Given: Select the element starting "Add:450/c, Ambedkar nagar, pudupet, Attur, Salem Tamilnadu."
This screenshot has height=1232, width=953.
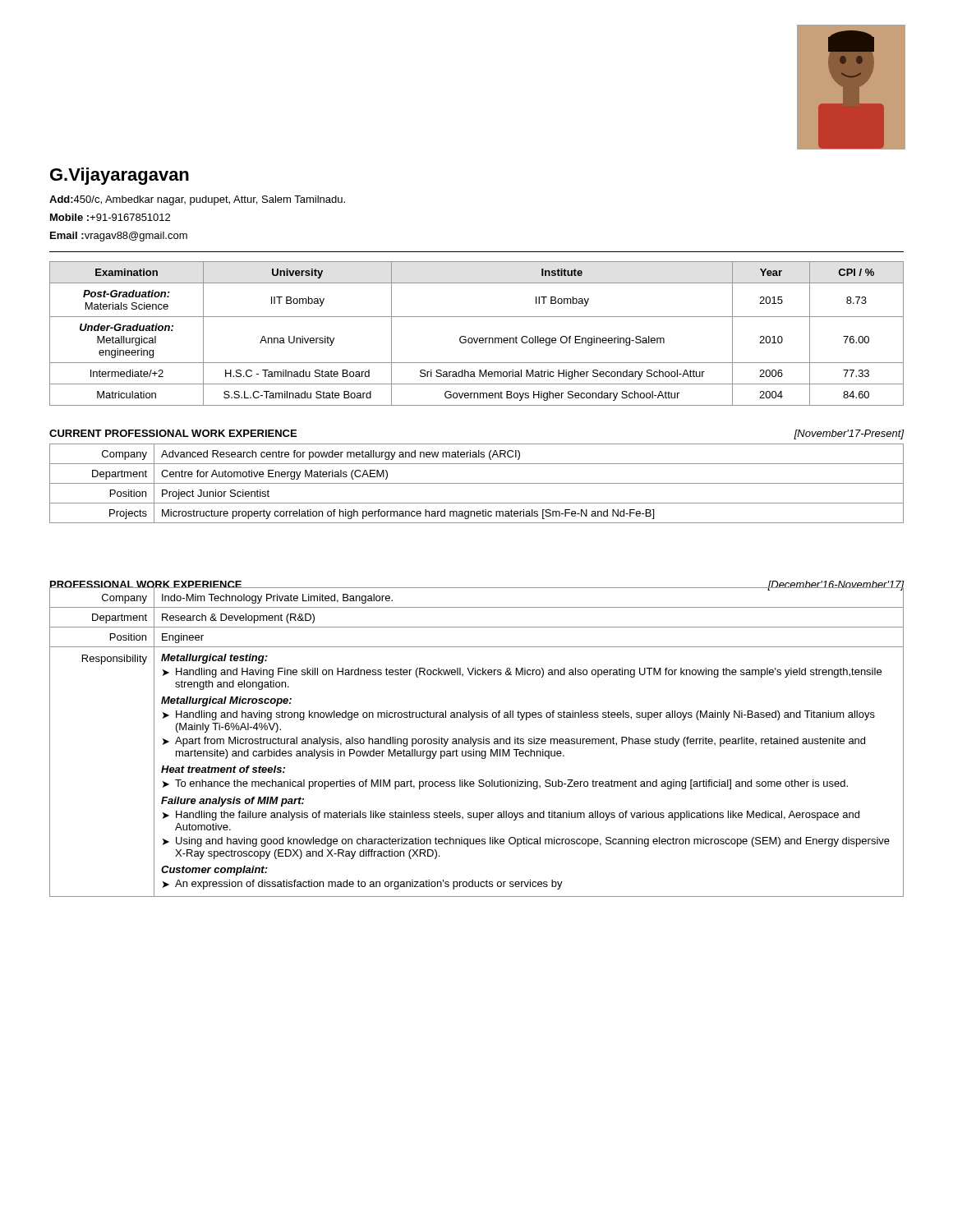Looking at the screenshot, I should click(197, 200).
